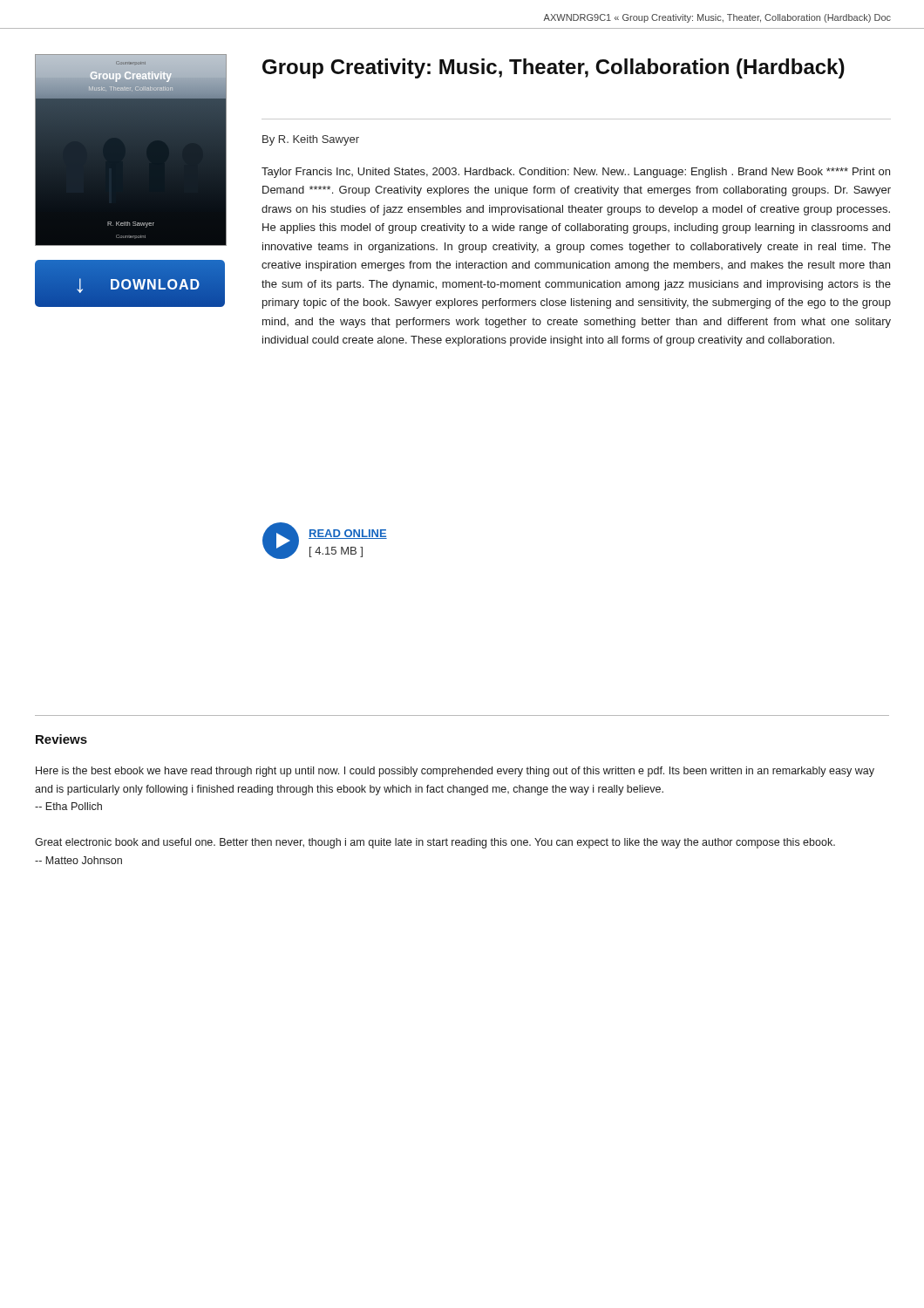The width and height of the screenshot is (924, 1308).
Task: Find the passage starting "Taylor Francis Inc,"
Action: point(576,255)
